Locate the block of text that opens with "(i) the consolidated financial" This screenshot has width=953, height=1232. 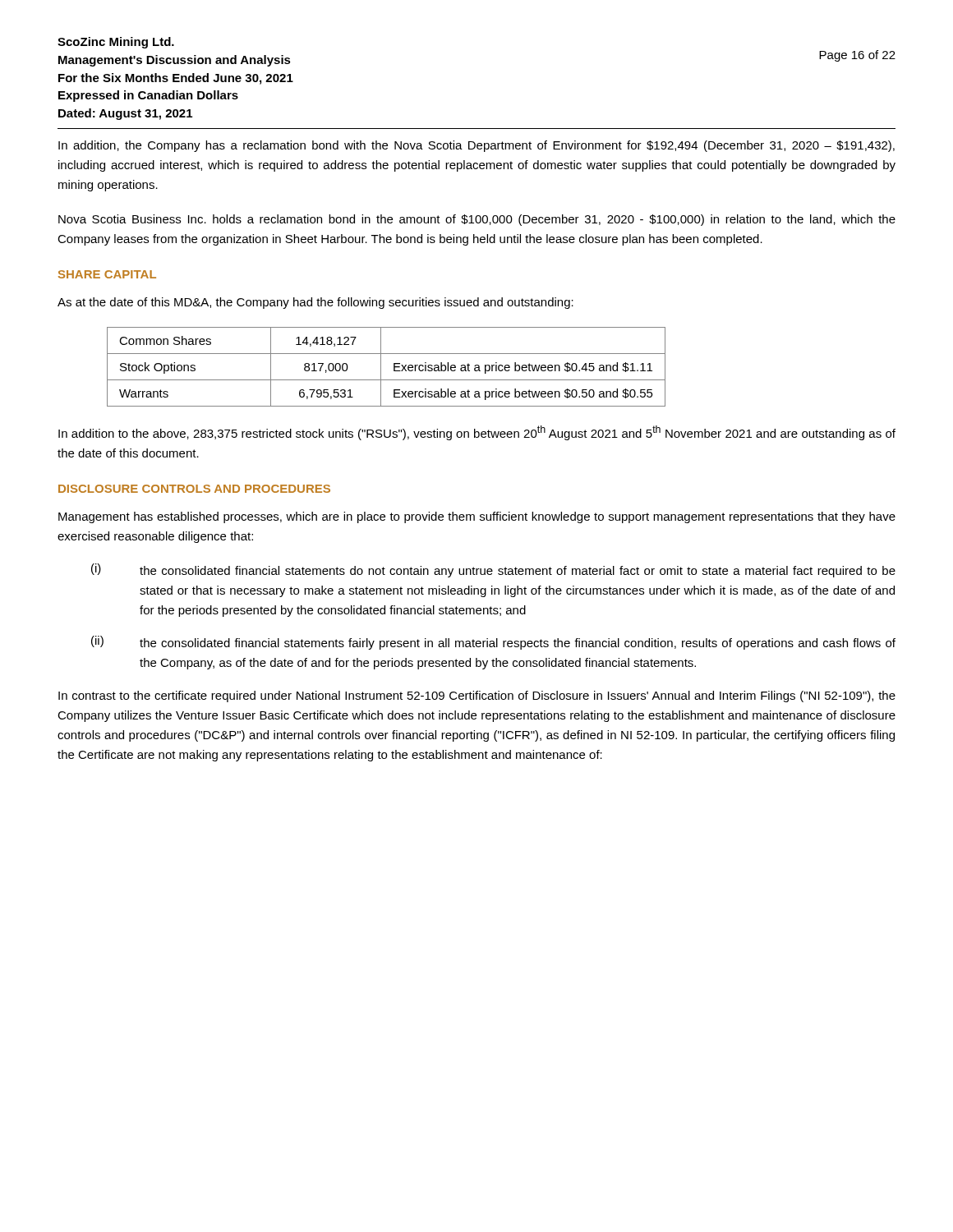point(476,590)
